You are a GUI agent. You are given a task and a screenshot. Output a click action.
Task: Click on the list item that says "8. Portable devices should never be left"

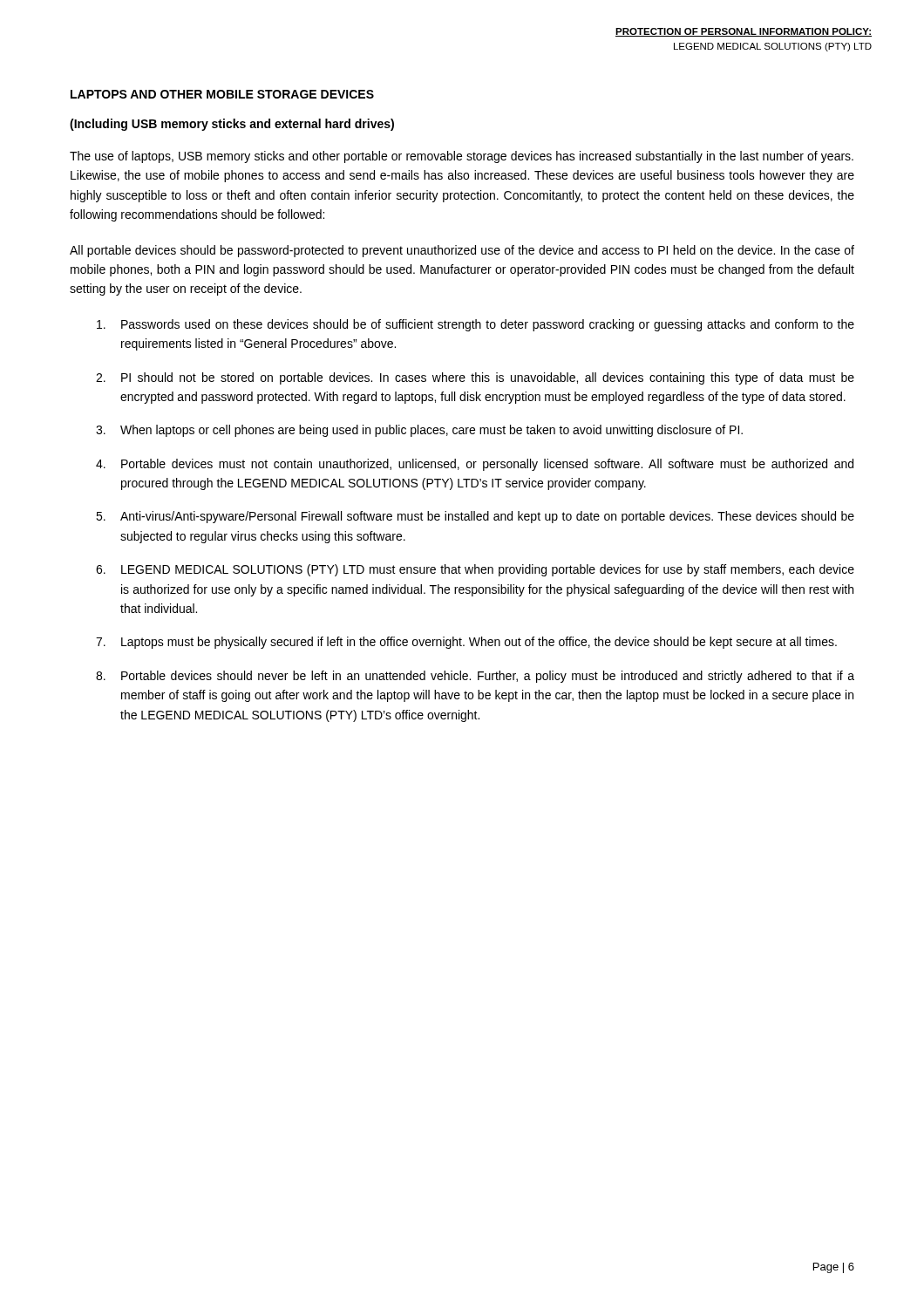point(475,695)
